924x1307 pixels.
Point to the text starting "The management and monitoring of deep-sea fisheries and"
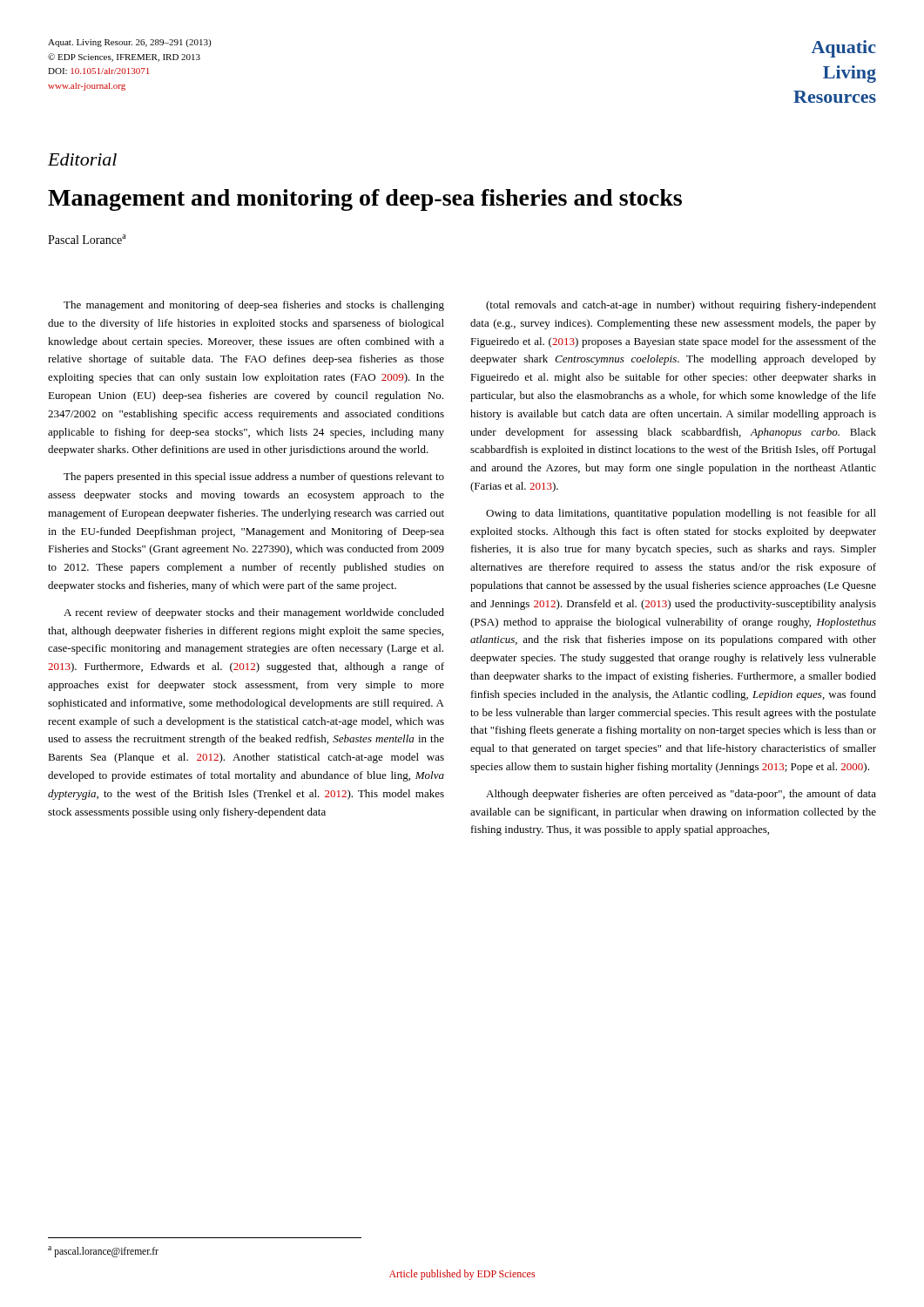click(x=246, y=378)
